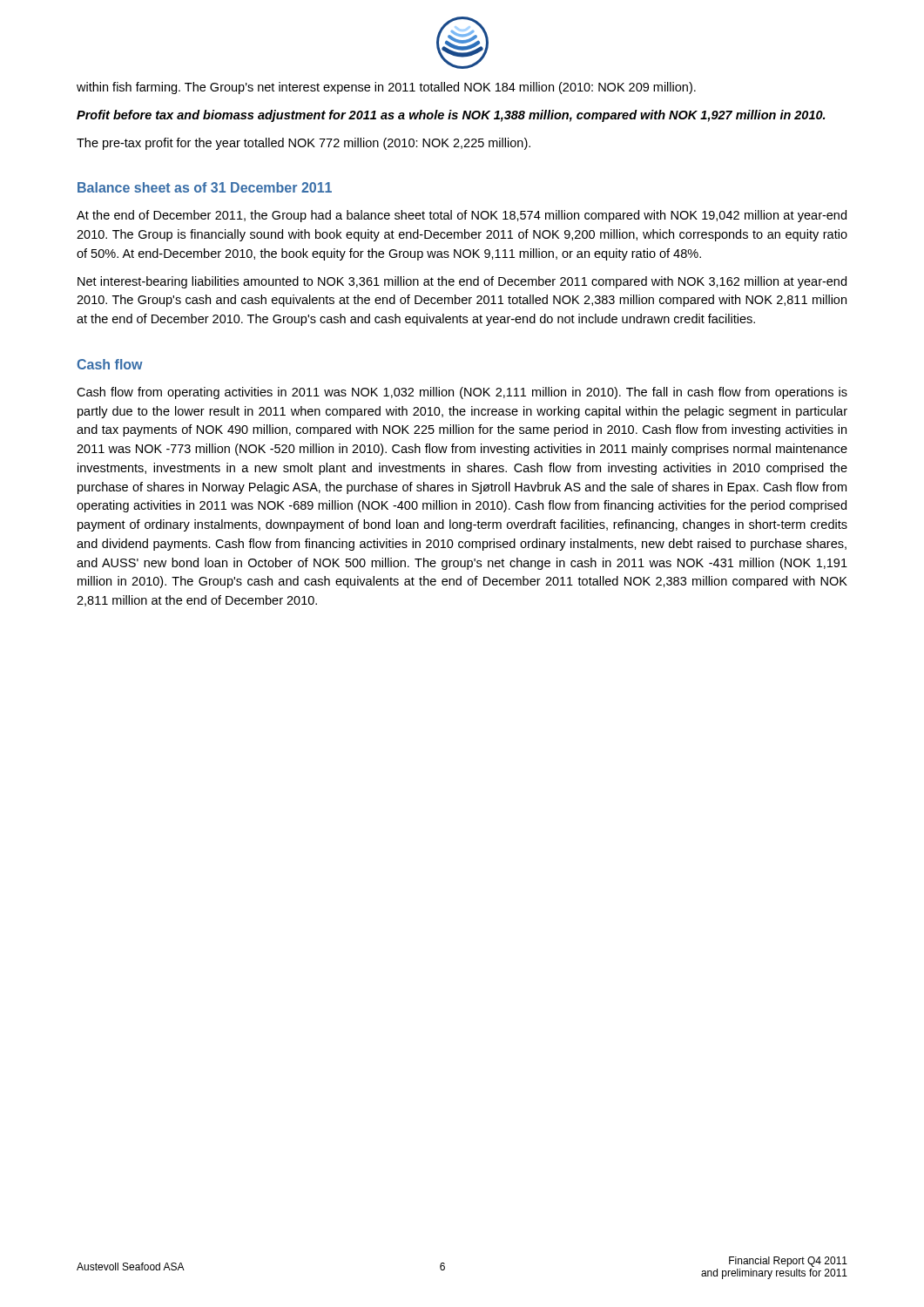This screenshot has width=924, height=1307.
Task: Select the section header containing "Balance sheet as of 31"
Action: click(204, 188)
